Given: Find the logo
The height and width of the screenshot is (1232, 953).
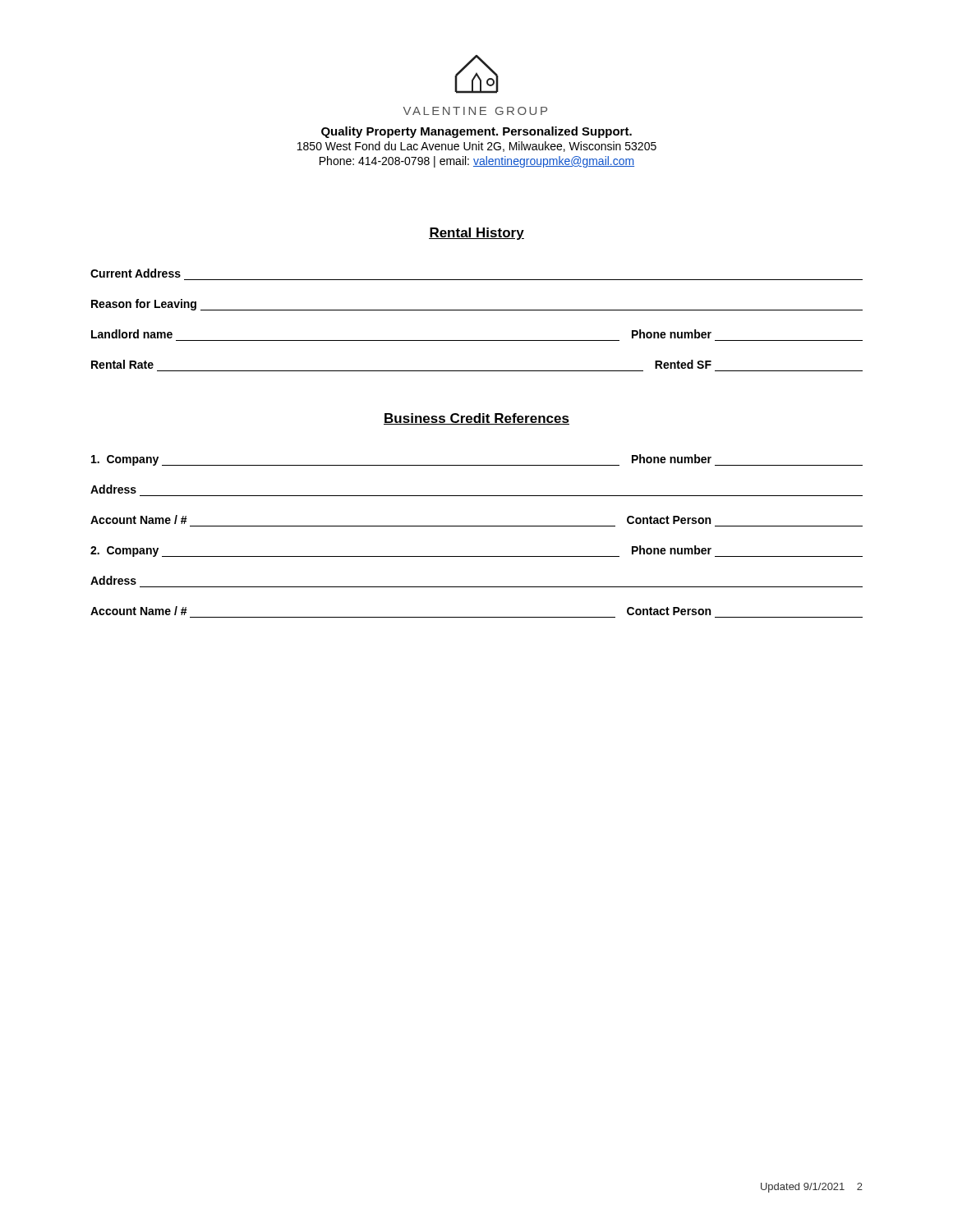Looking at the screenshot, I should [476, 83].
